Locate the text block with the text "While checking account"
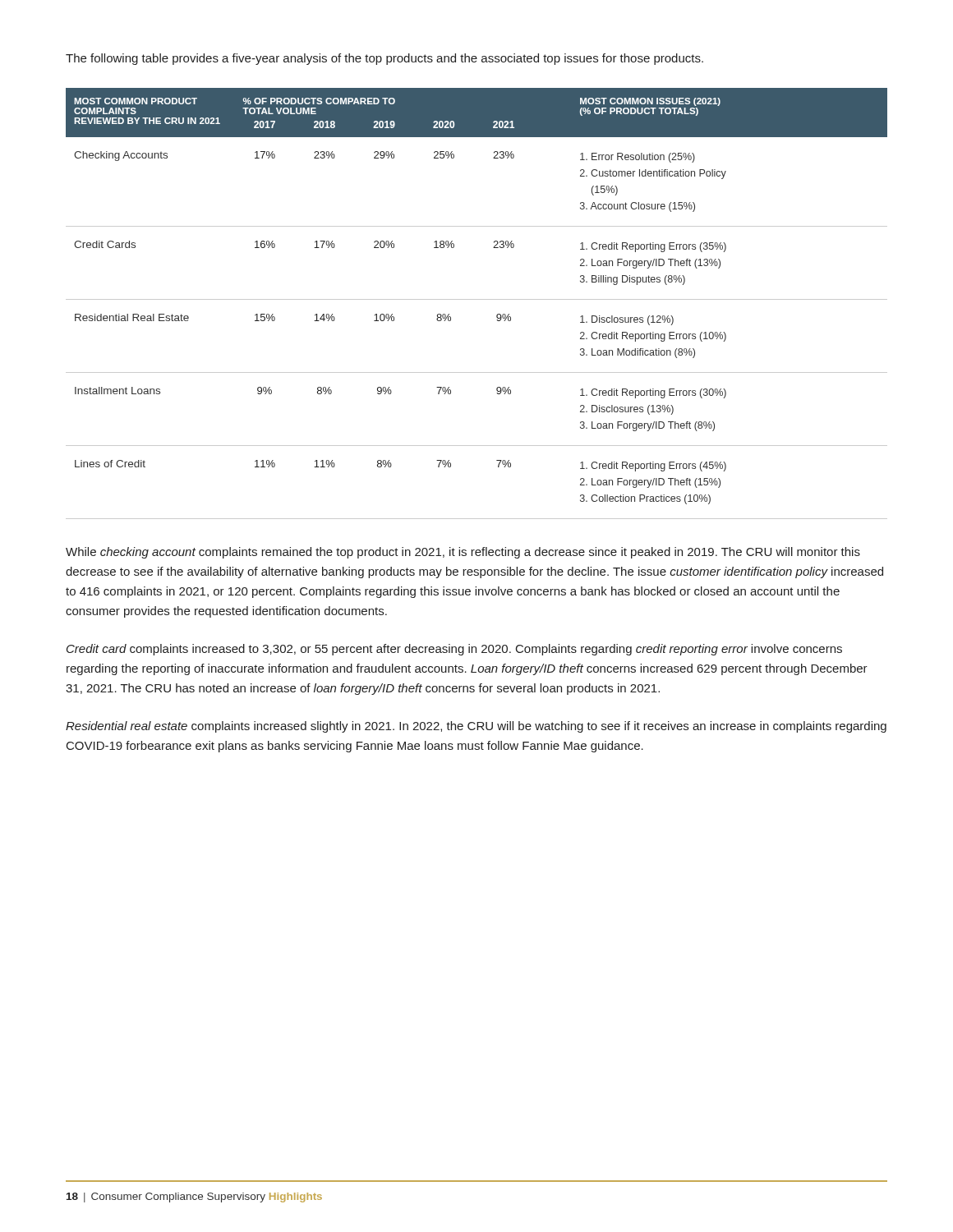 [475, 581]
